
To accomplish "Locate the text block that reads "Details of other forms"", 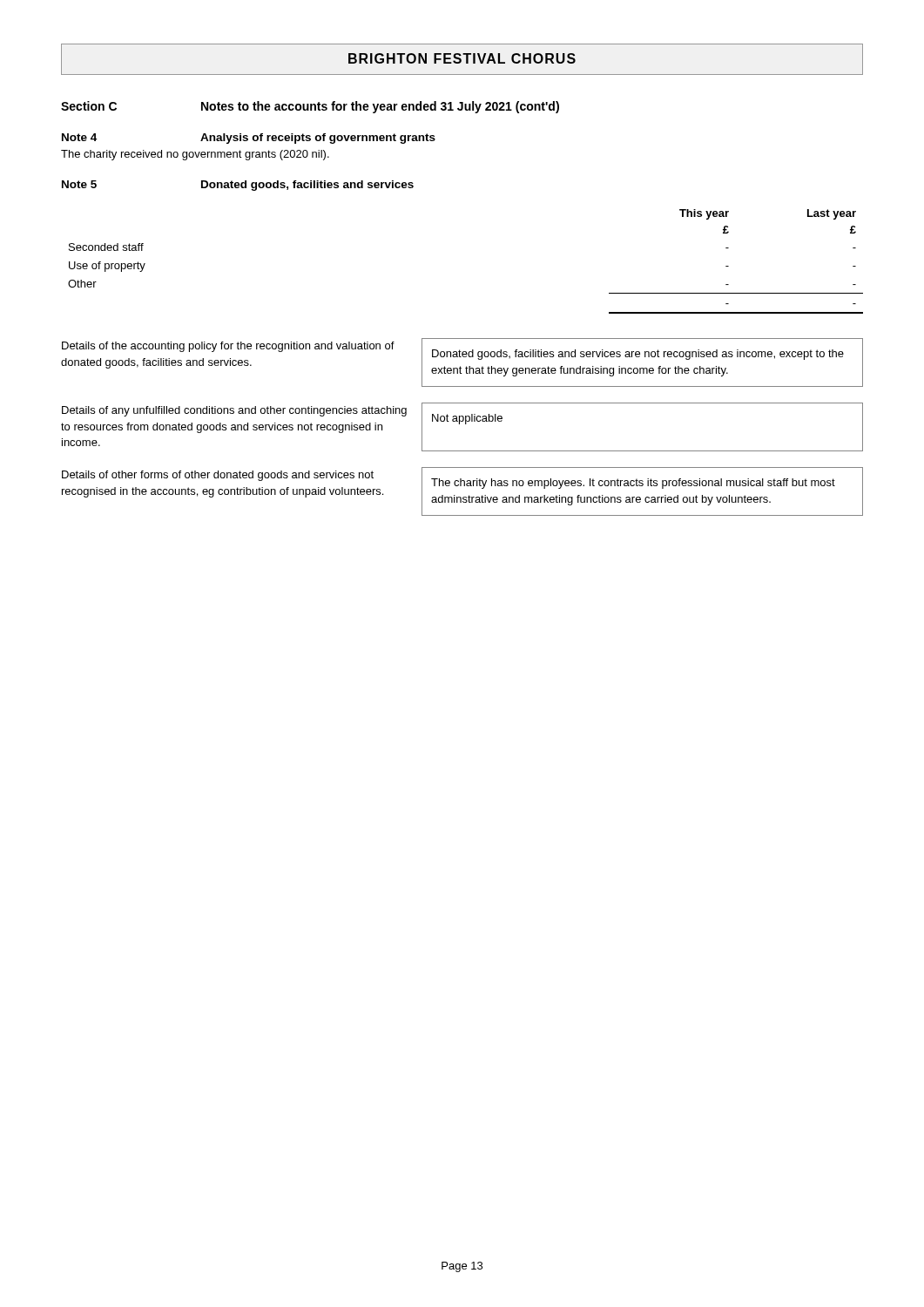I will (x=223, y=483).
